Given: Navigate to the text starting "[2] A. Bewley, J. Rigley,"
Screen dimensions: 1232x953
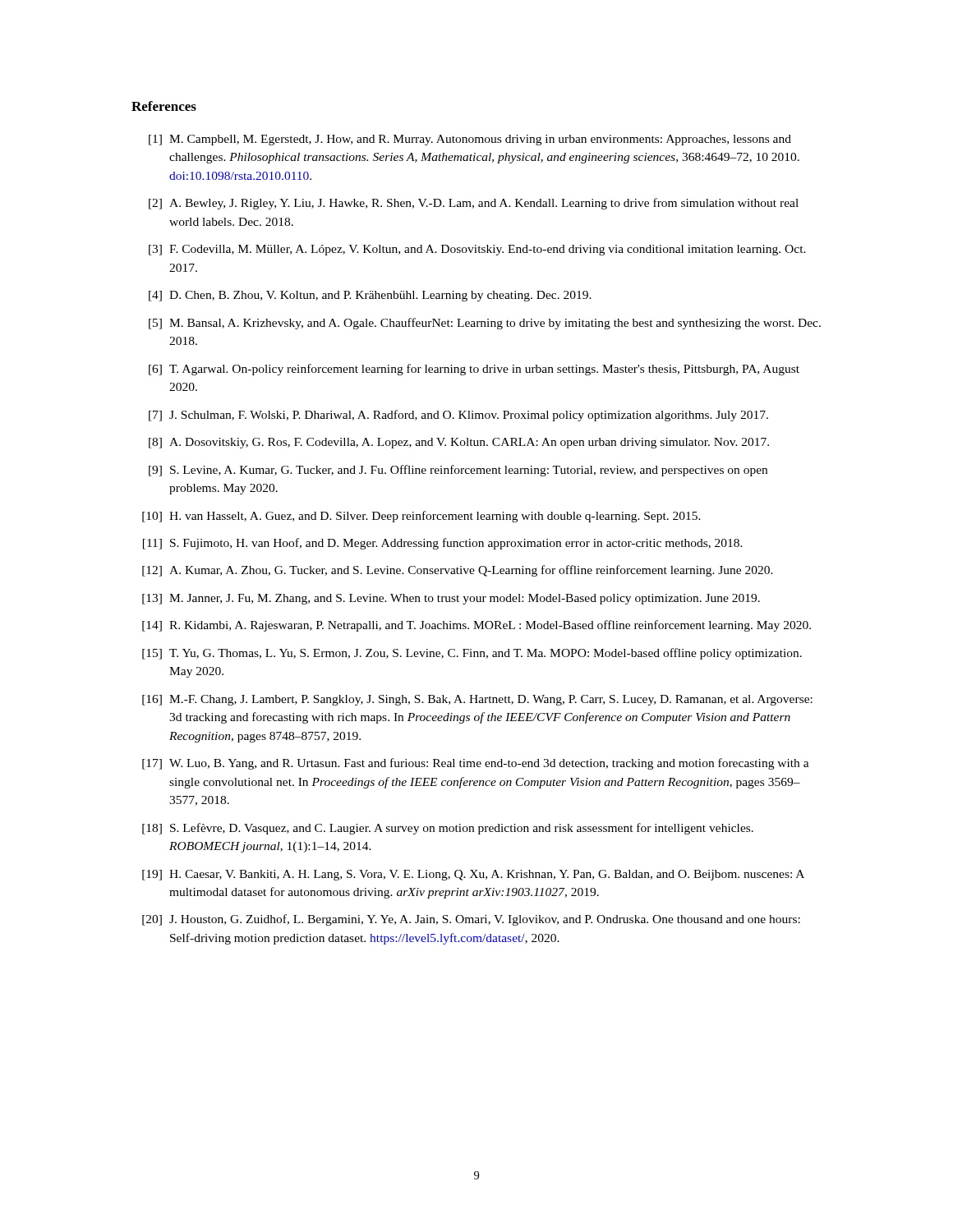Looking at the screenshot, I should (x=476, y=213).
